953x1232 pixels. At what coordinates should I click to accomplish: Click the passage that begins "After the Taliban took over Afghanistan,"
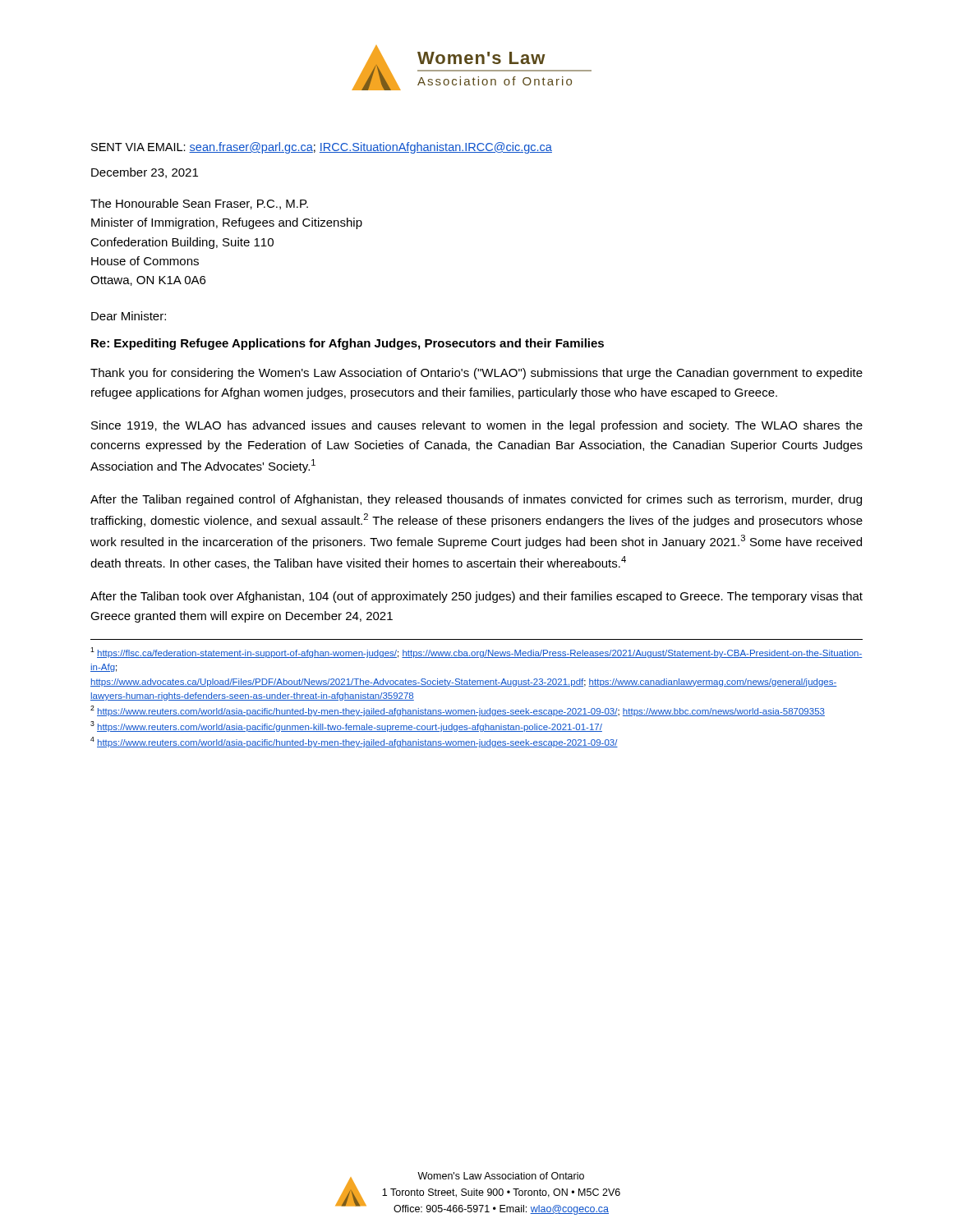tap(476, 606)
